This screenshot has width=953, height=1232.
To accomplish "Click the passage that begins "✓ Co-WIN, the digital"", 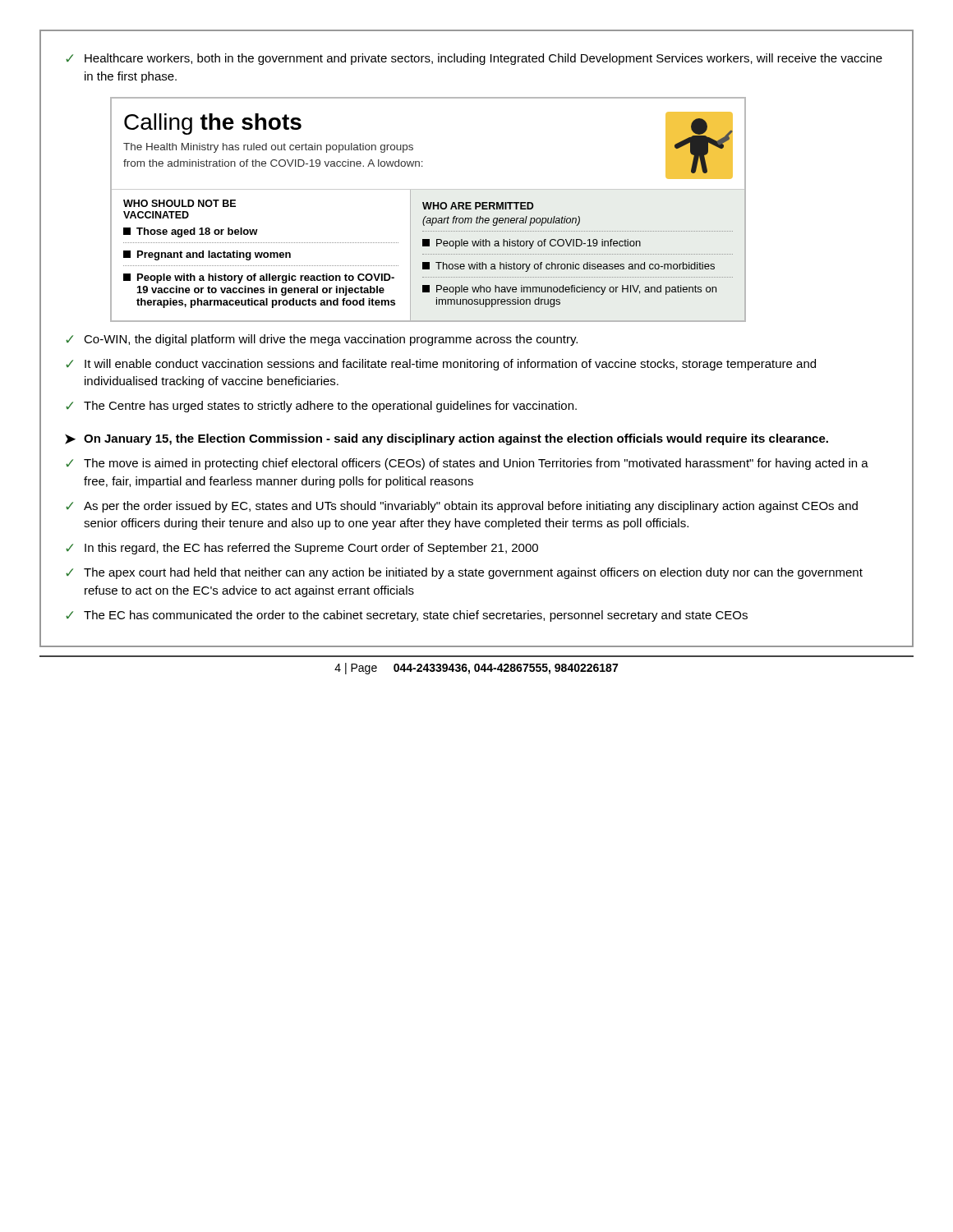I will click(321, 339).
